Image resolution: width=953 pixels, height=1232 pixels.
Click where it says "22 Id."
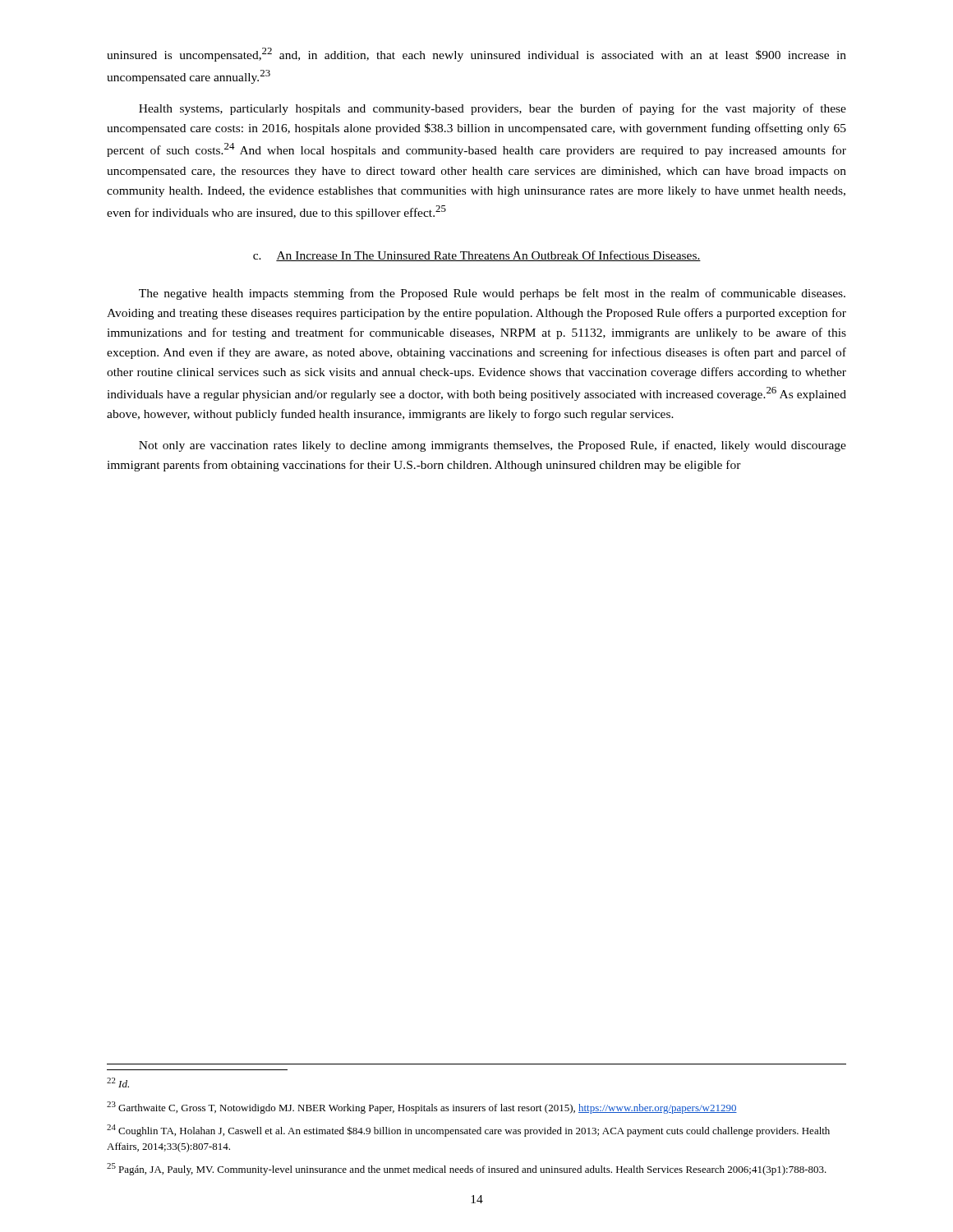(x=118, y=1083)
